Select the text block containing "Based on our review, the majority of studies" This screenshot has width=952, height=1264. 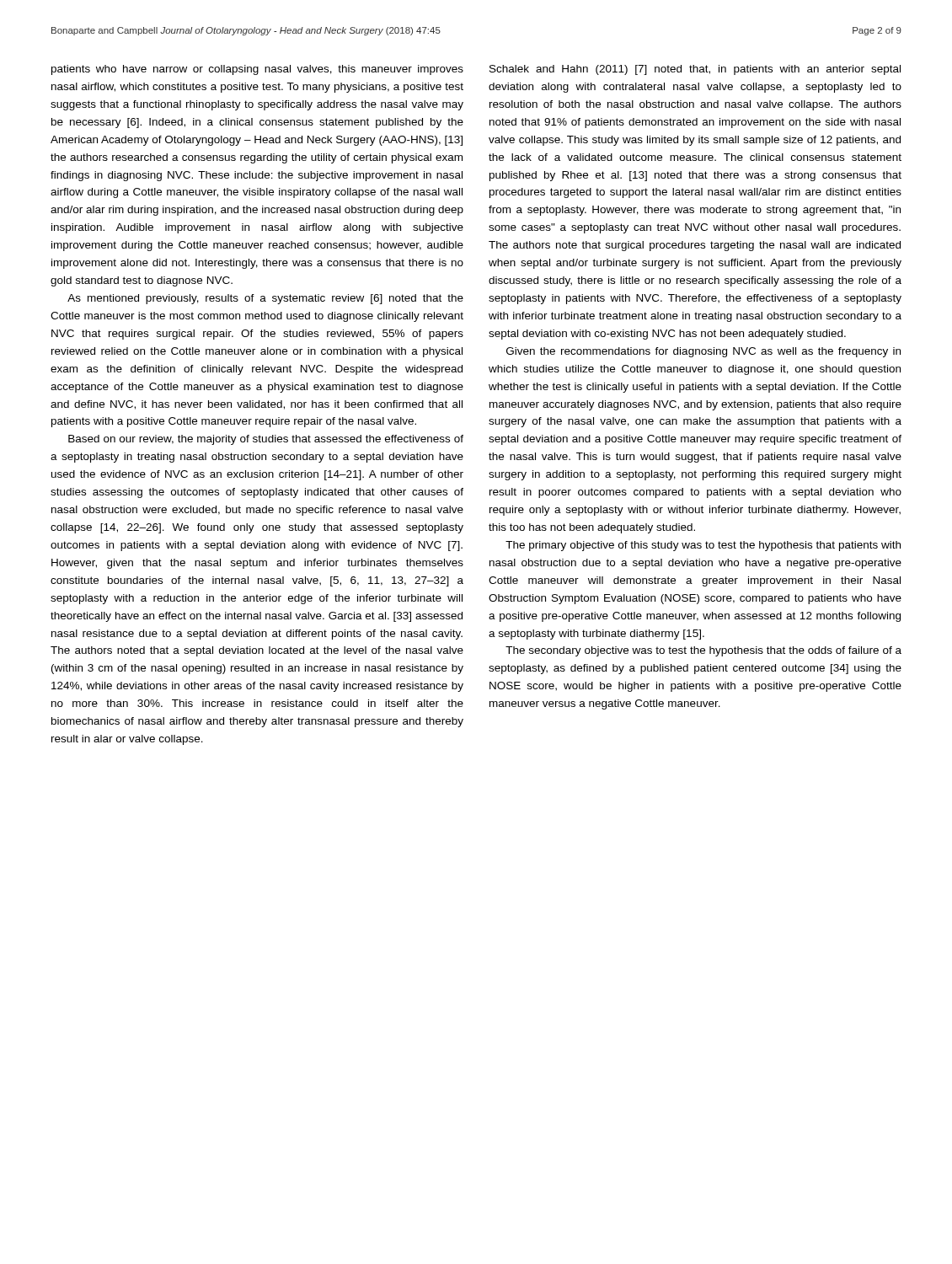[x=257, y=590]
